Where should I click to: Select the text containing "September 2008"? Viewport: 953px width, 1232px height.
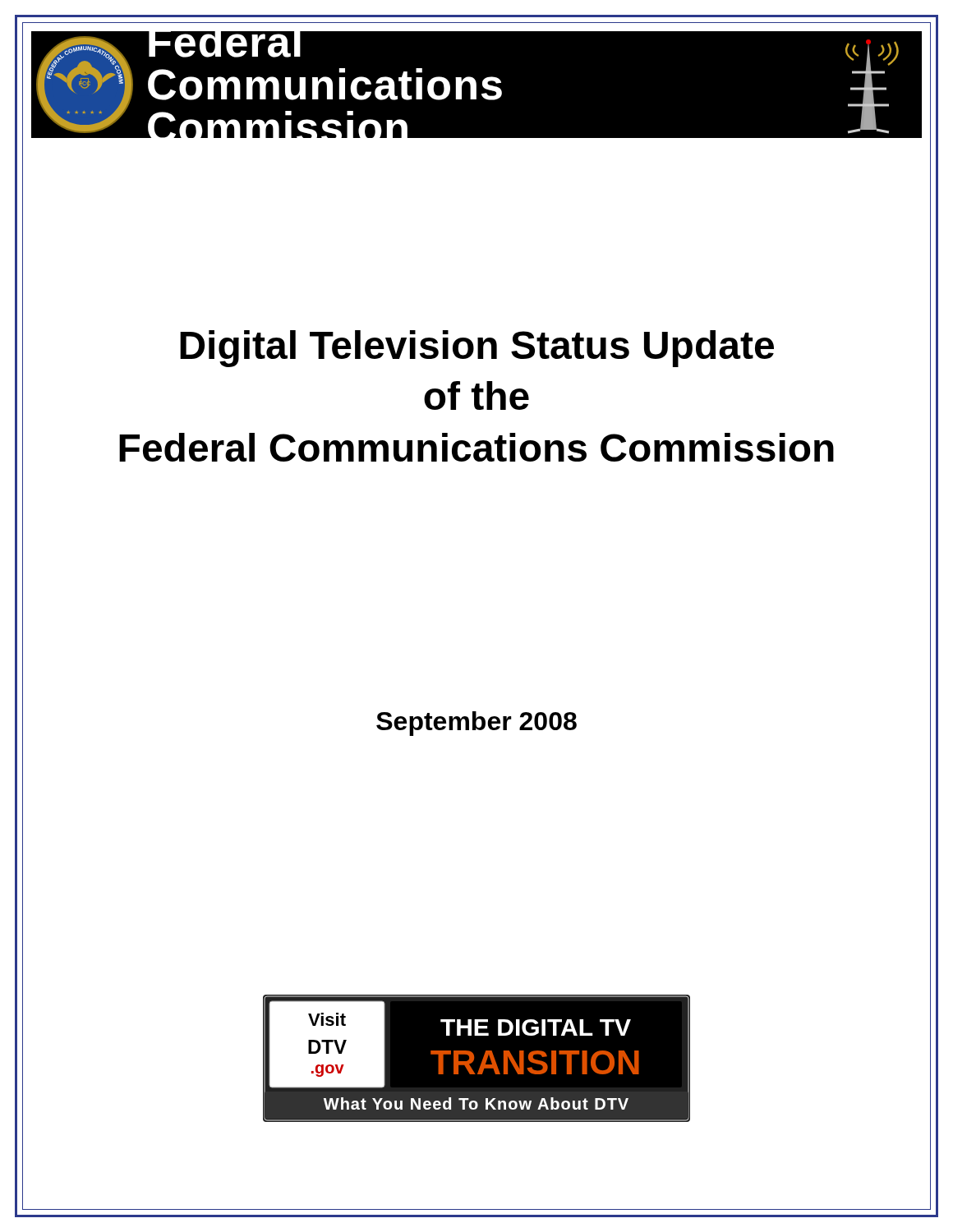[x=476, y=721]
